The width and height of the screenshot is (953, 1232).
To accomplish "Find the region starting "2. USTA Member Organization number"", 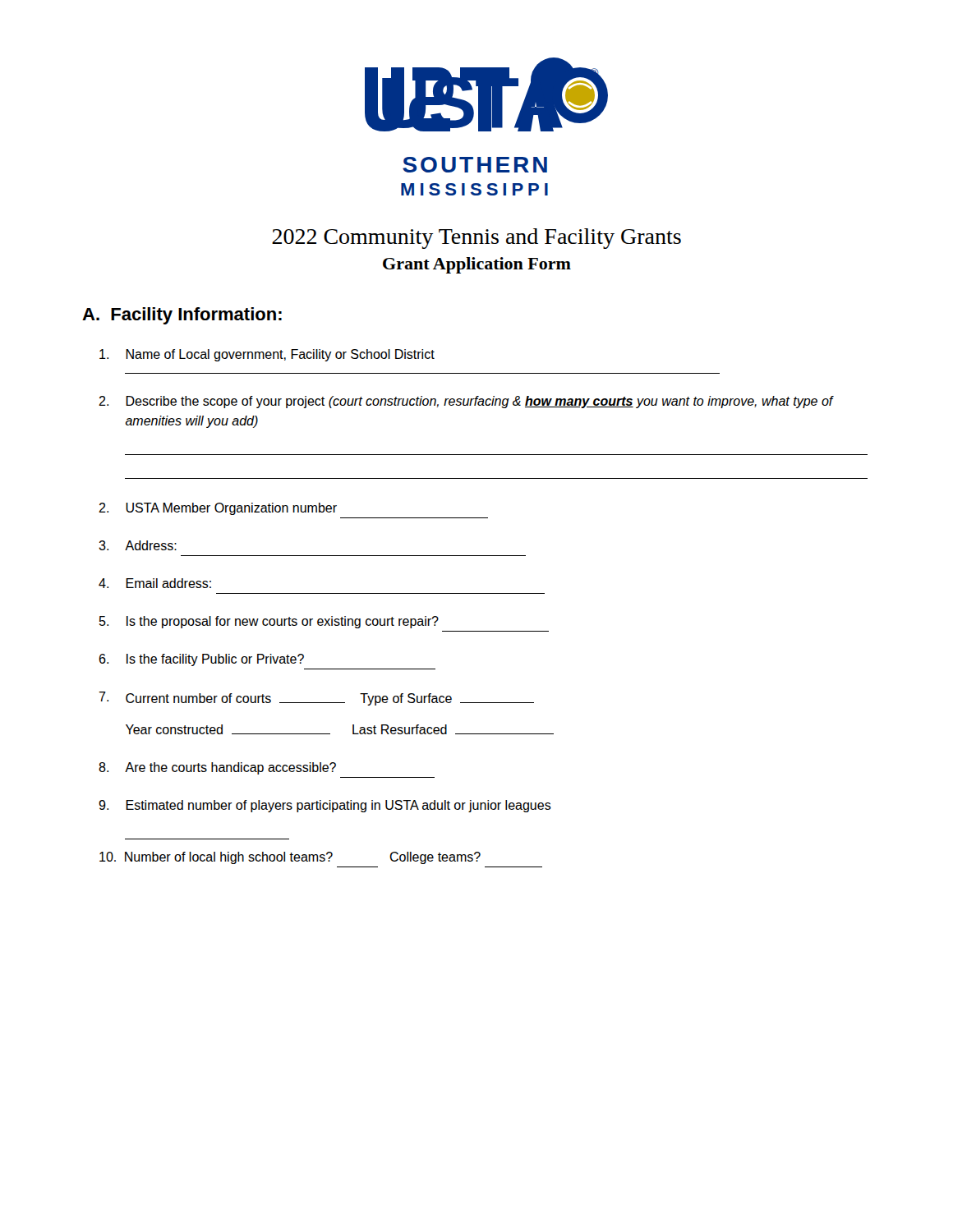I will tap(483, 508).
